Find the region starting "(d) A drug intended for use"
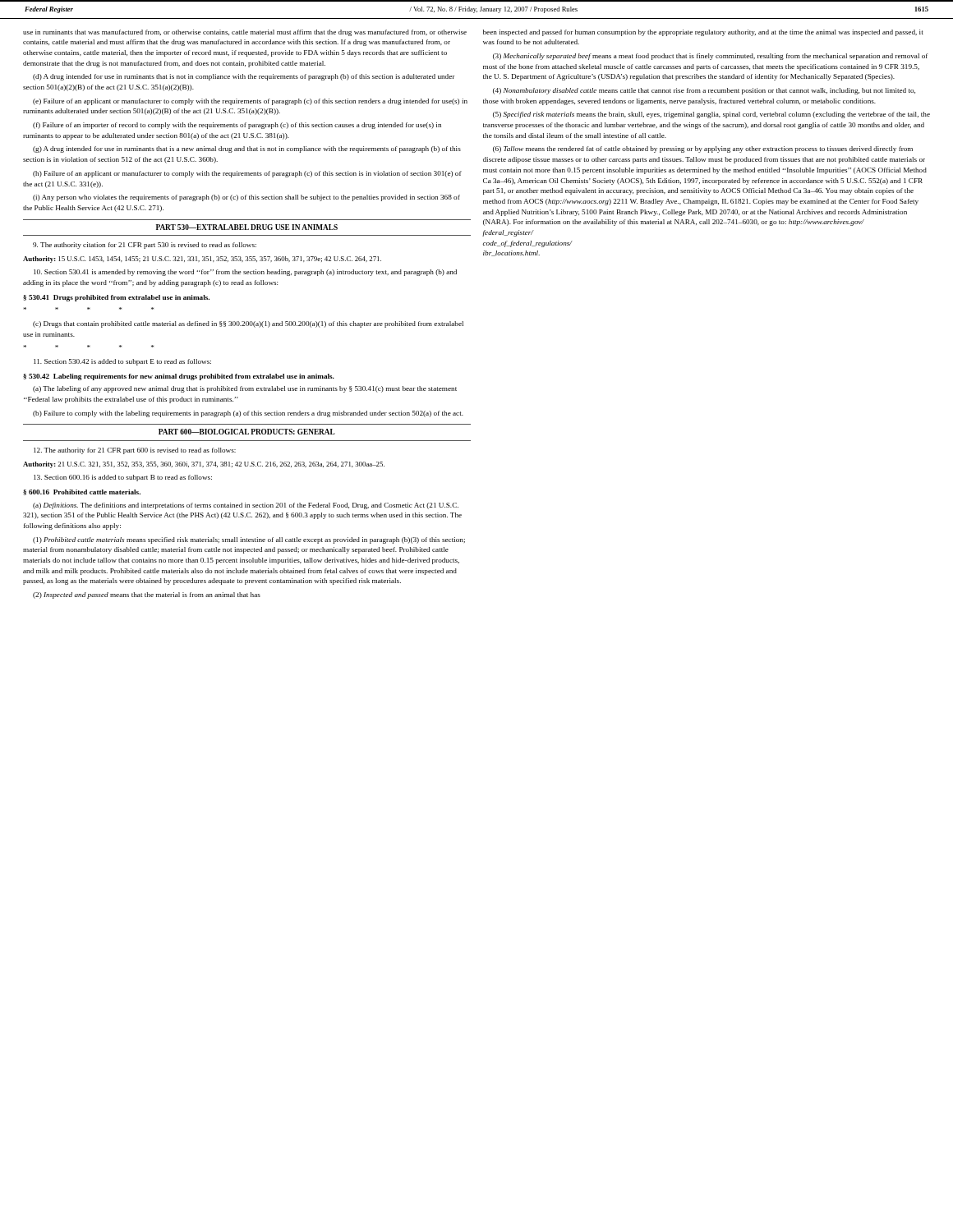 tap(247, 82)
